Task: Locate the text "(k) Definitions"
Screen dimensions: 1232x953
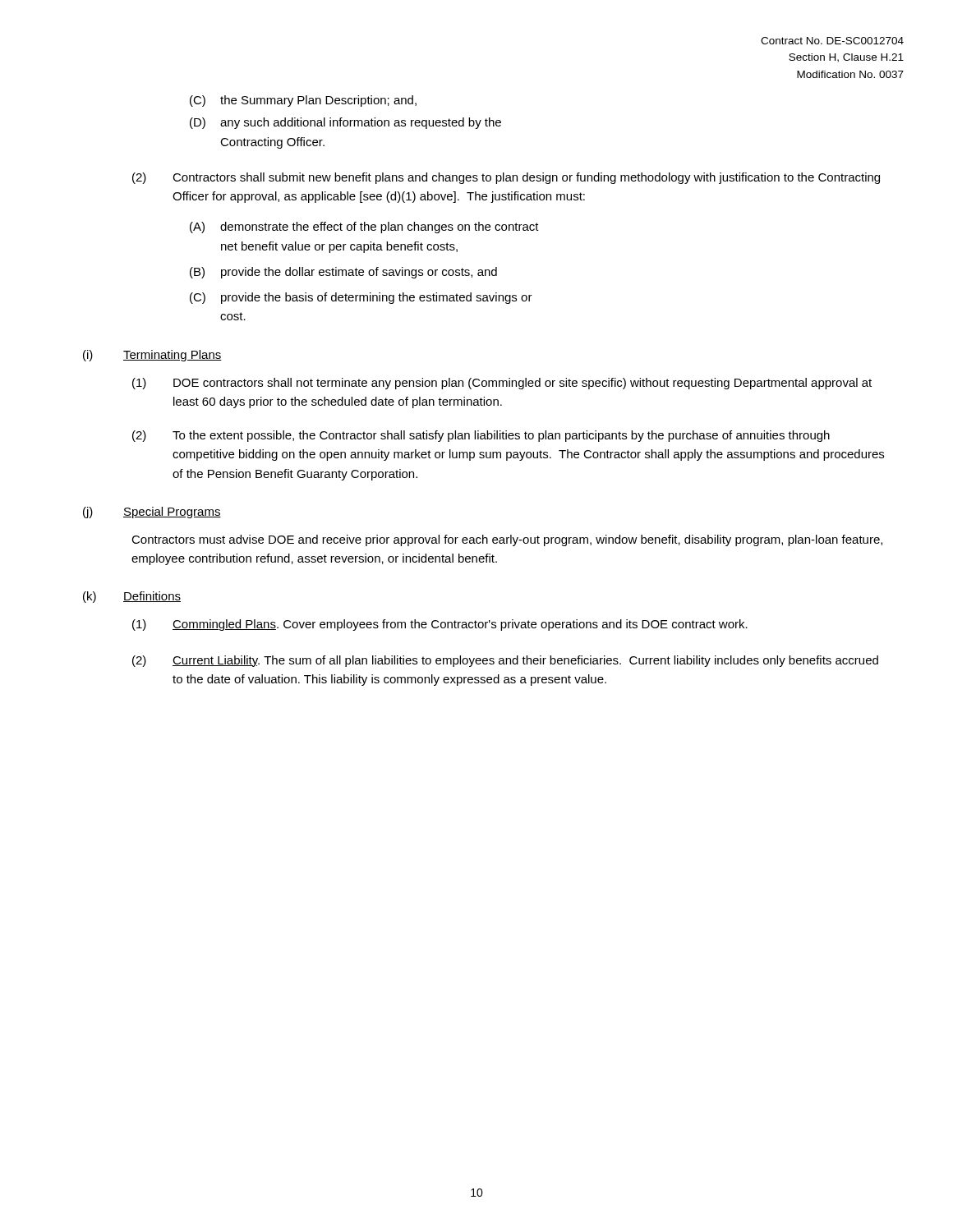Action: point(131,596)
